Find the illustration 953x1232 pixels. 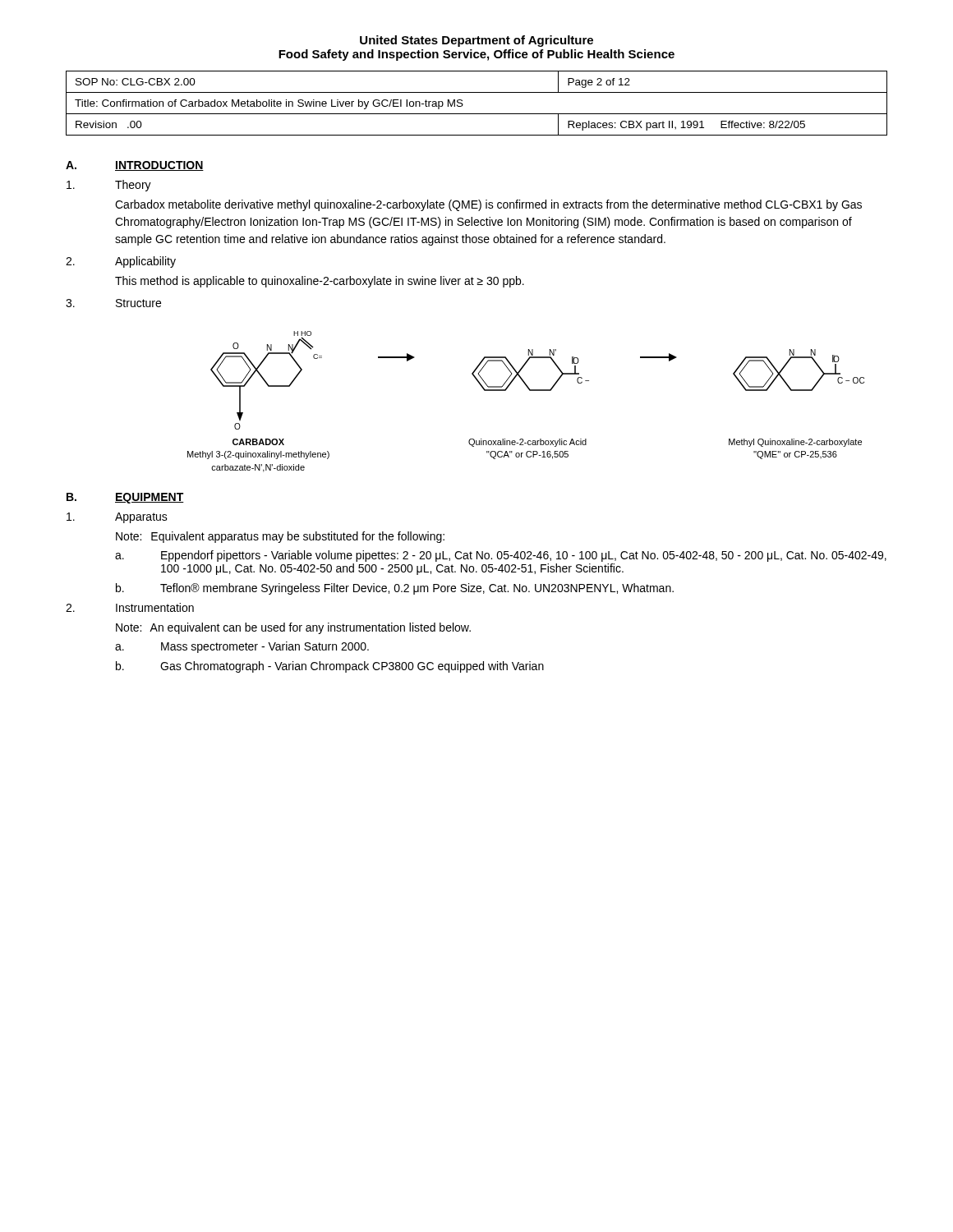pos(501,399)
